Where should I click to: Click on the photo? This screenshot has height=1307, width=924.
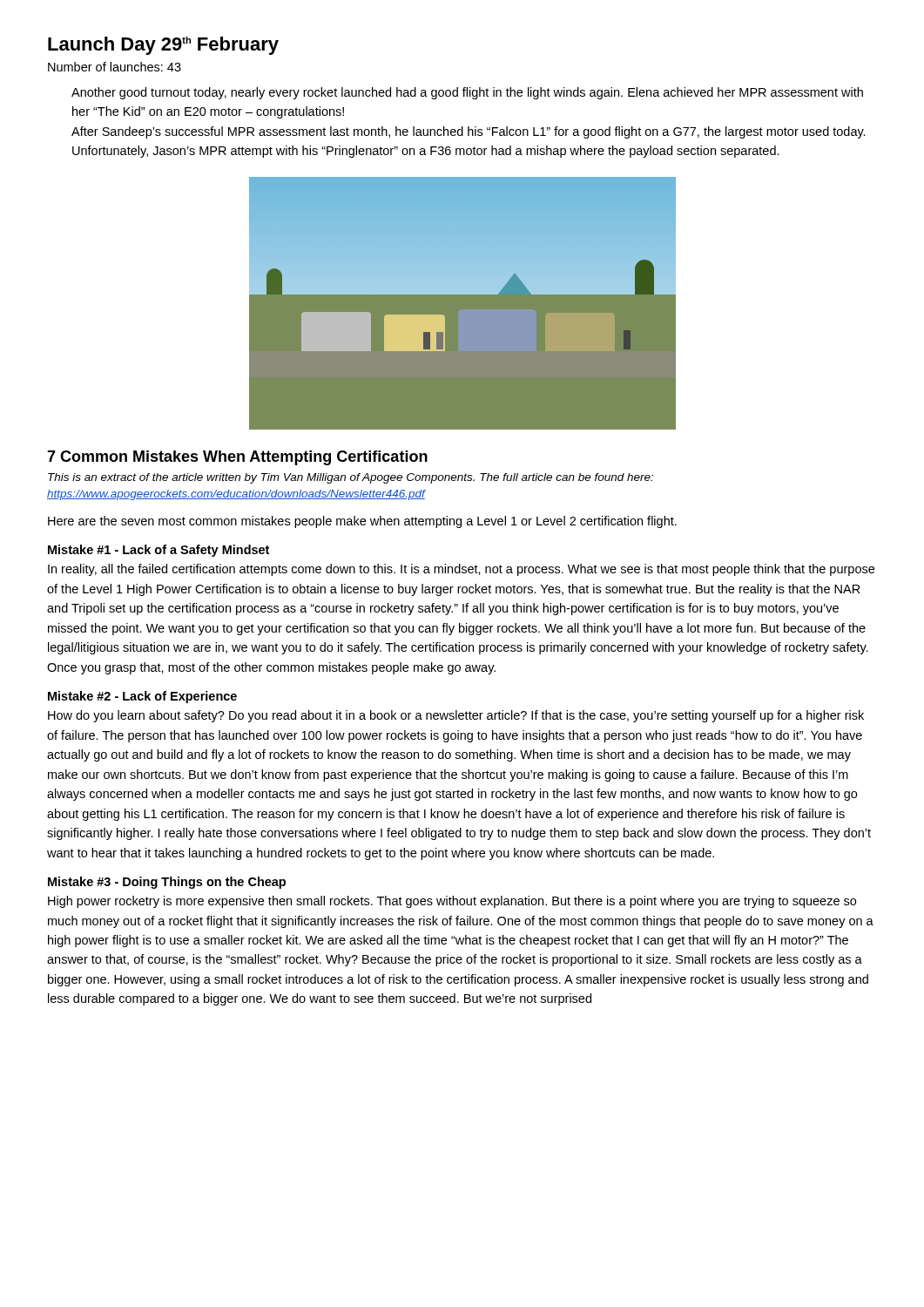(x=462, y=304)
